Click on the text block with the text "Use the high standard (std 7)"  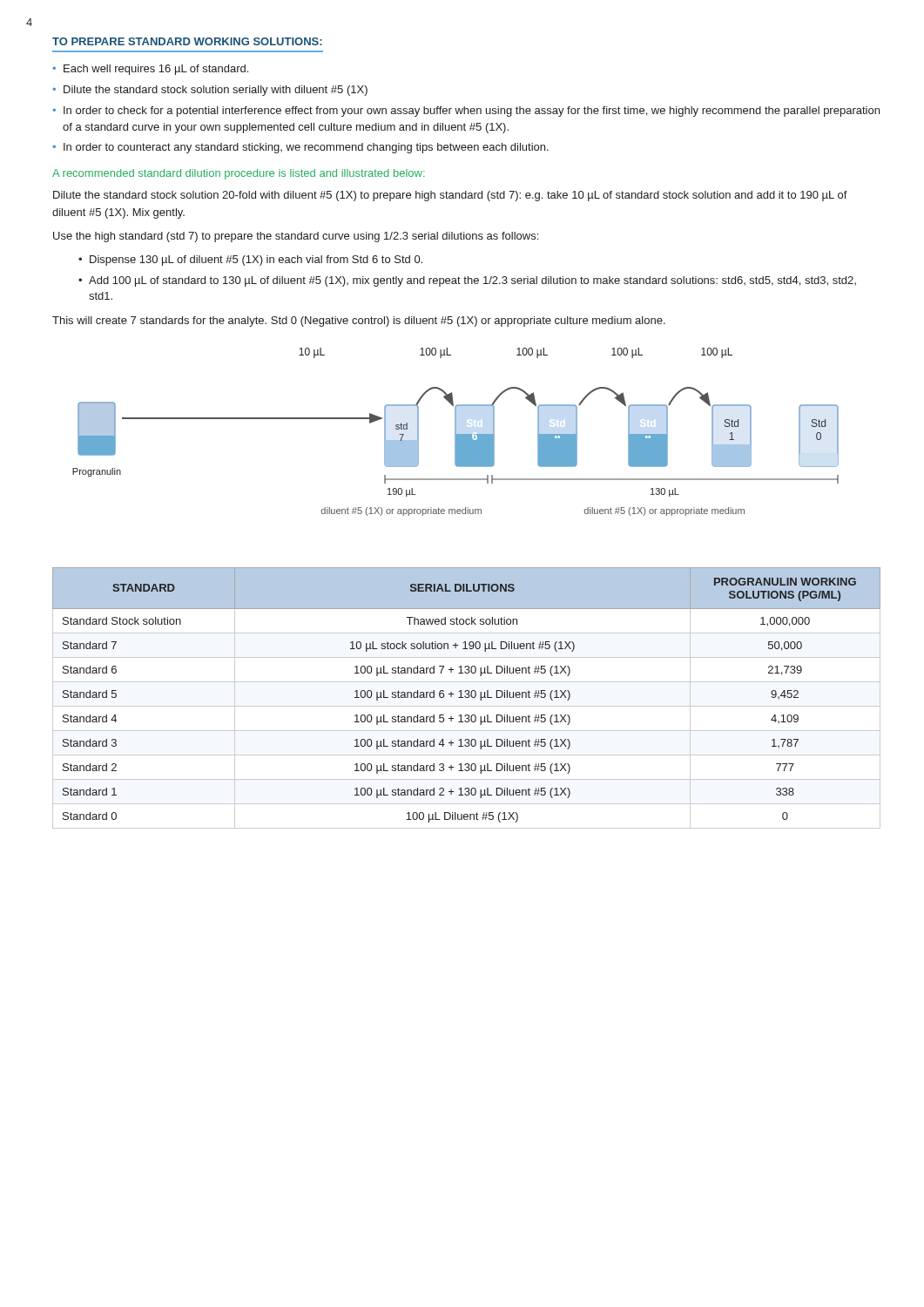296,236
